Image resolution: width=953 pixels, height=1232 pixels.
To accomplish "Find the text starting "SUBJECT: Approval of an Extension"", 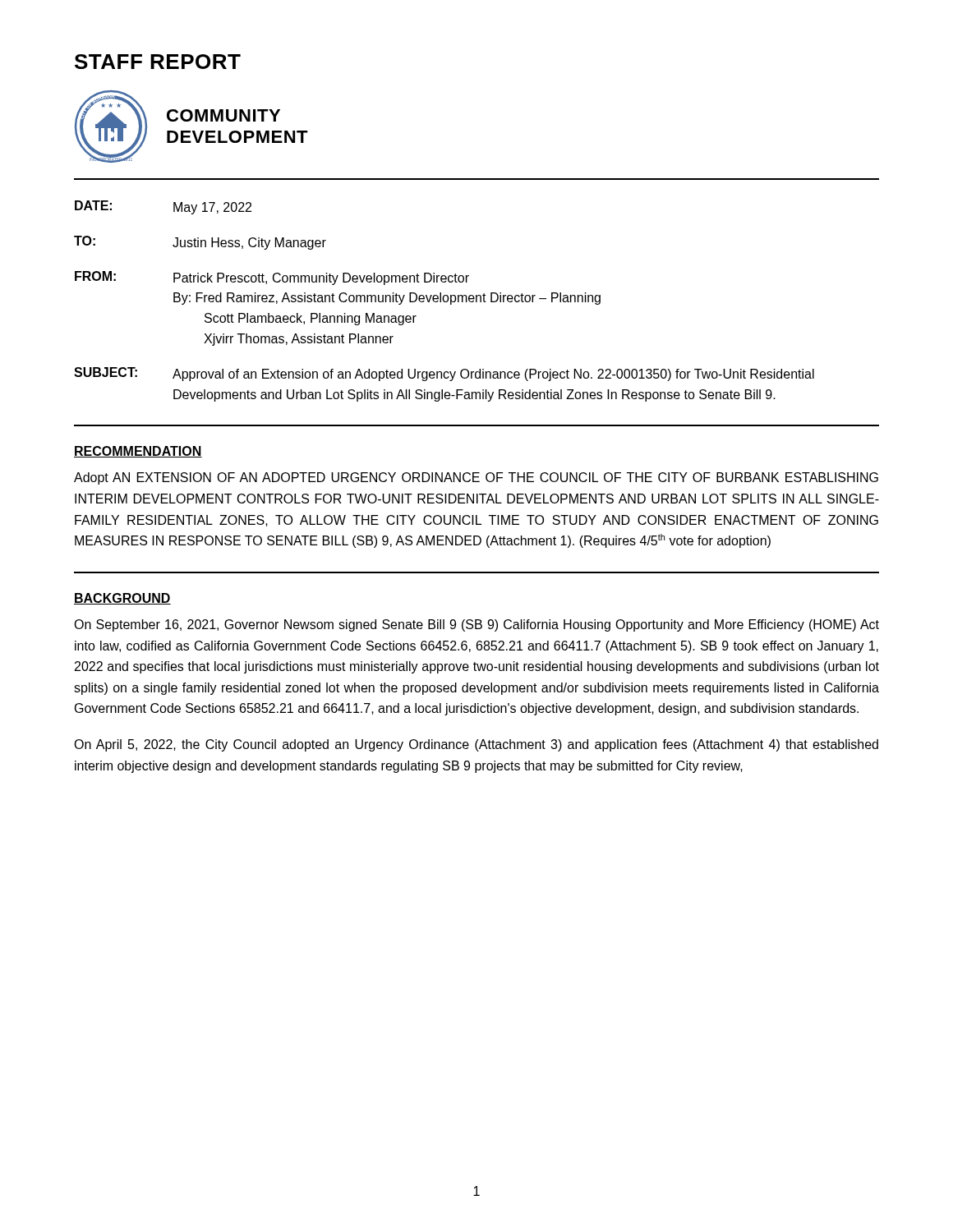I will [476, 385].
